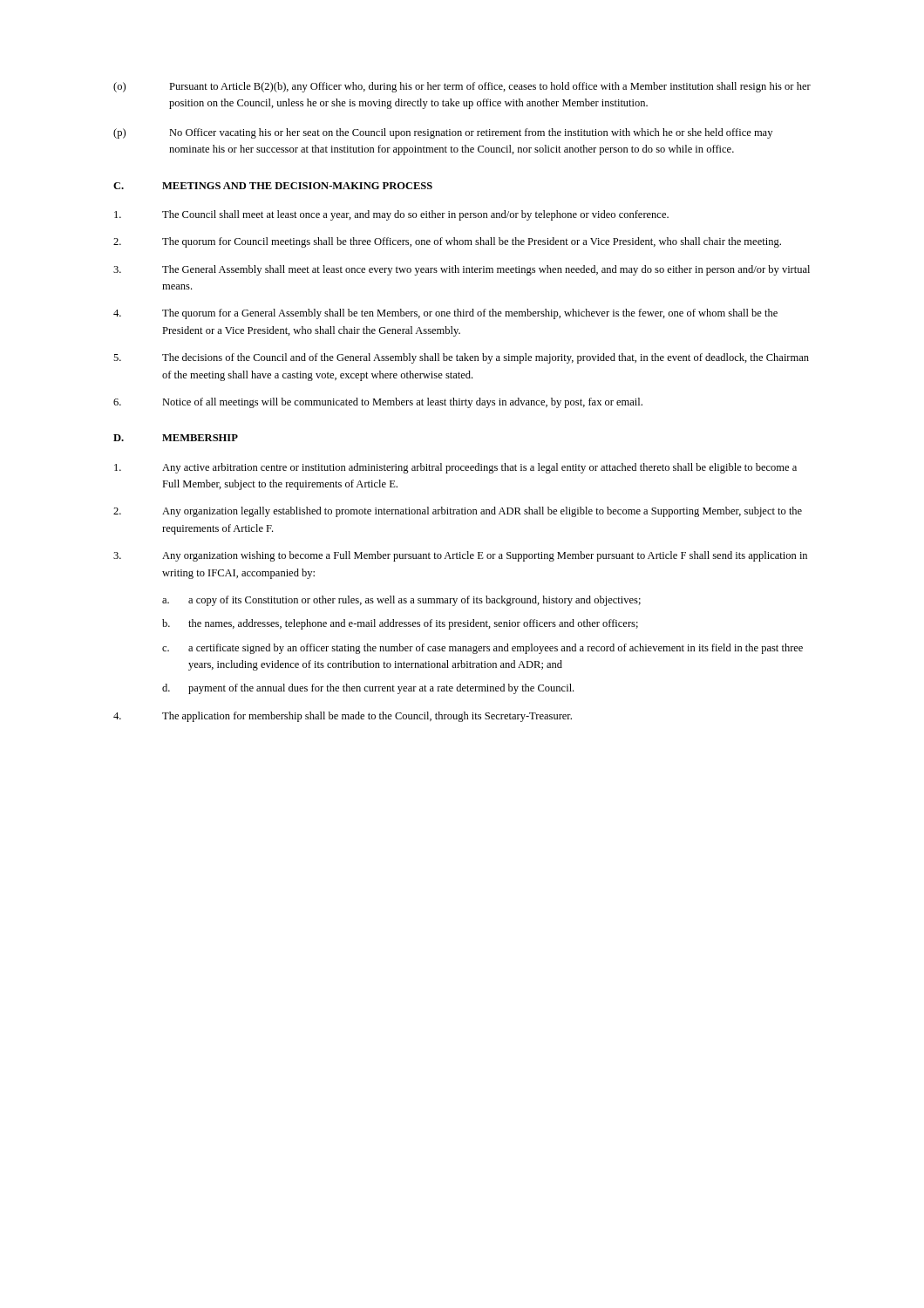Find the block starting "The Council shall meet"
This screenshot has height=1308, width=924.
tap(462, 215)
